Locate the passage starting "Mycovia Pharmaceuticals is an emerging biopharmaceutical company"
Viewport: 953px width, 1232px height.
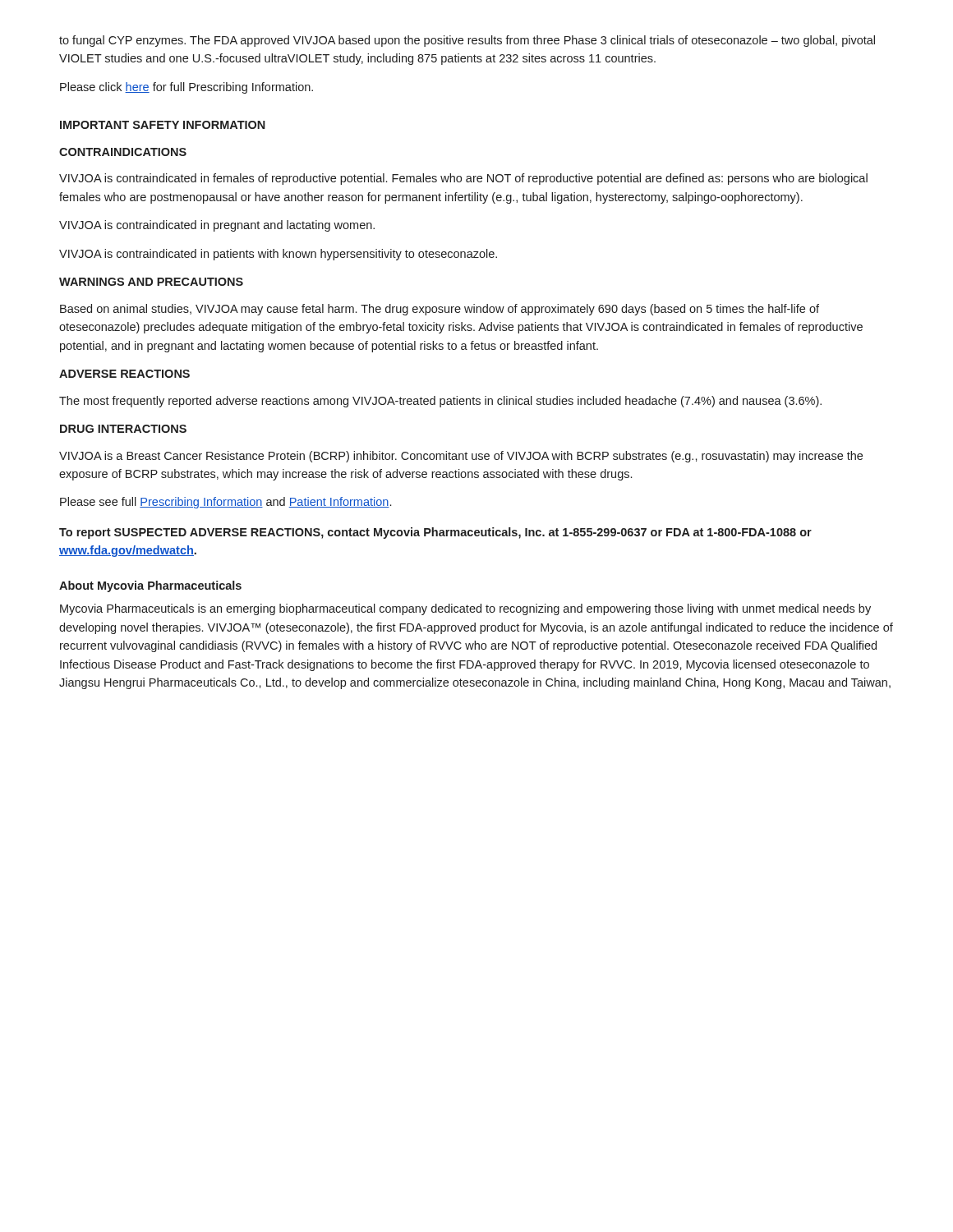476,646
